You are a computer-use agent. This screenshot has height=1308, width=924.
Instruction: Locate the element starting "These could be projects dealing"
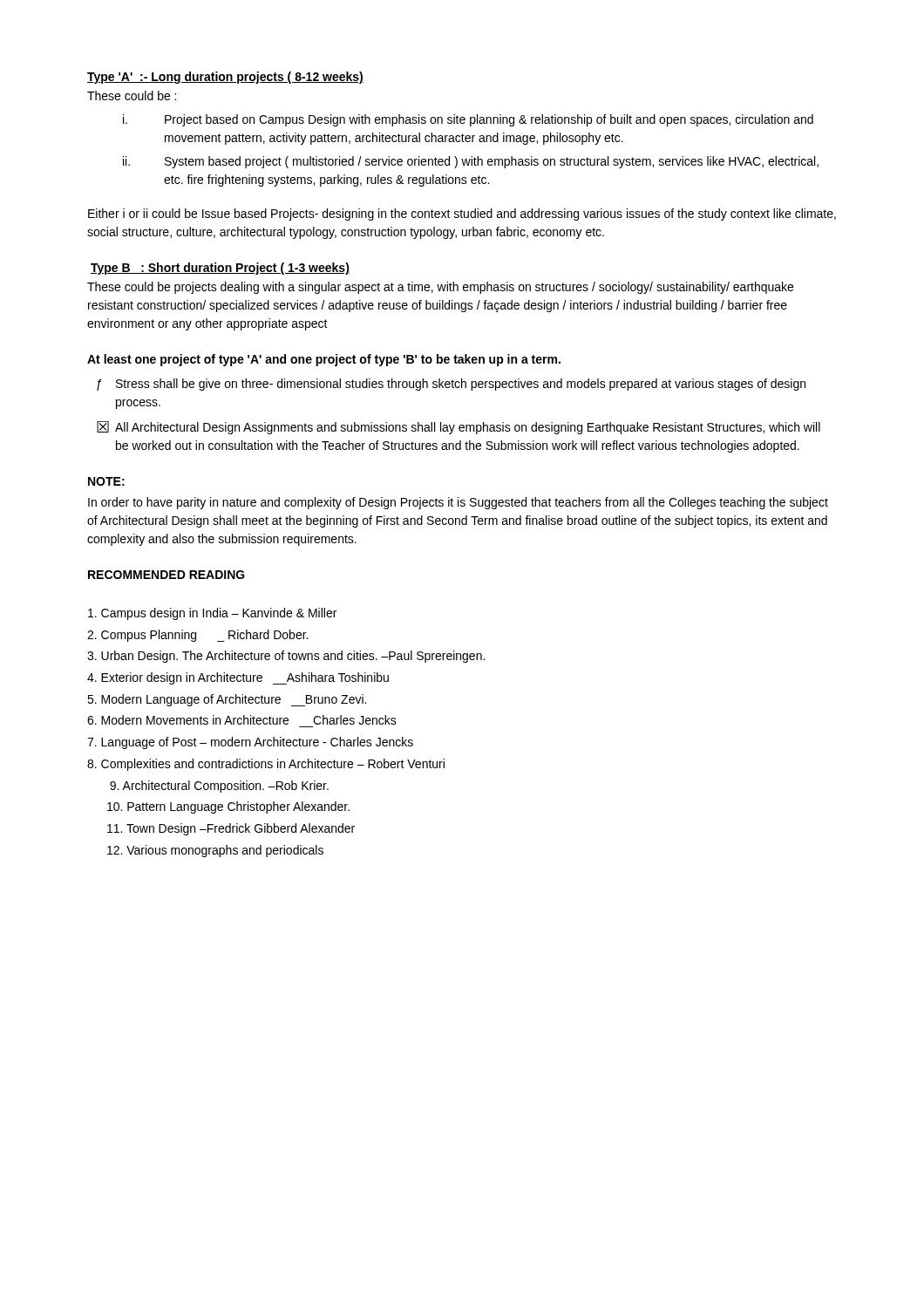tap(441, 305)
